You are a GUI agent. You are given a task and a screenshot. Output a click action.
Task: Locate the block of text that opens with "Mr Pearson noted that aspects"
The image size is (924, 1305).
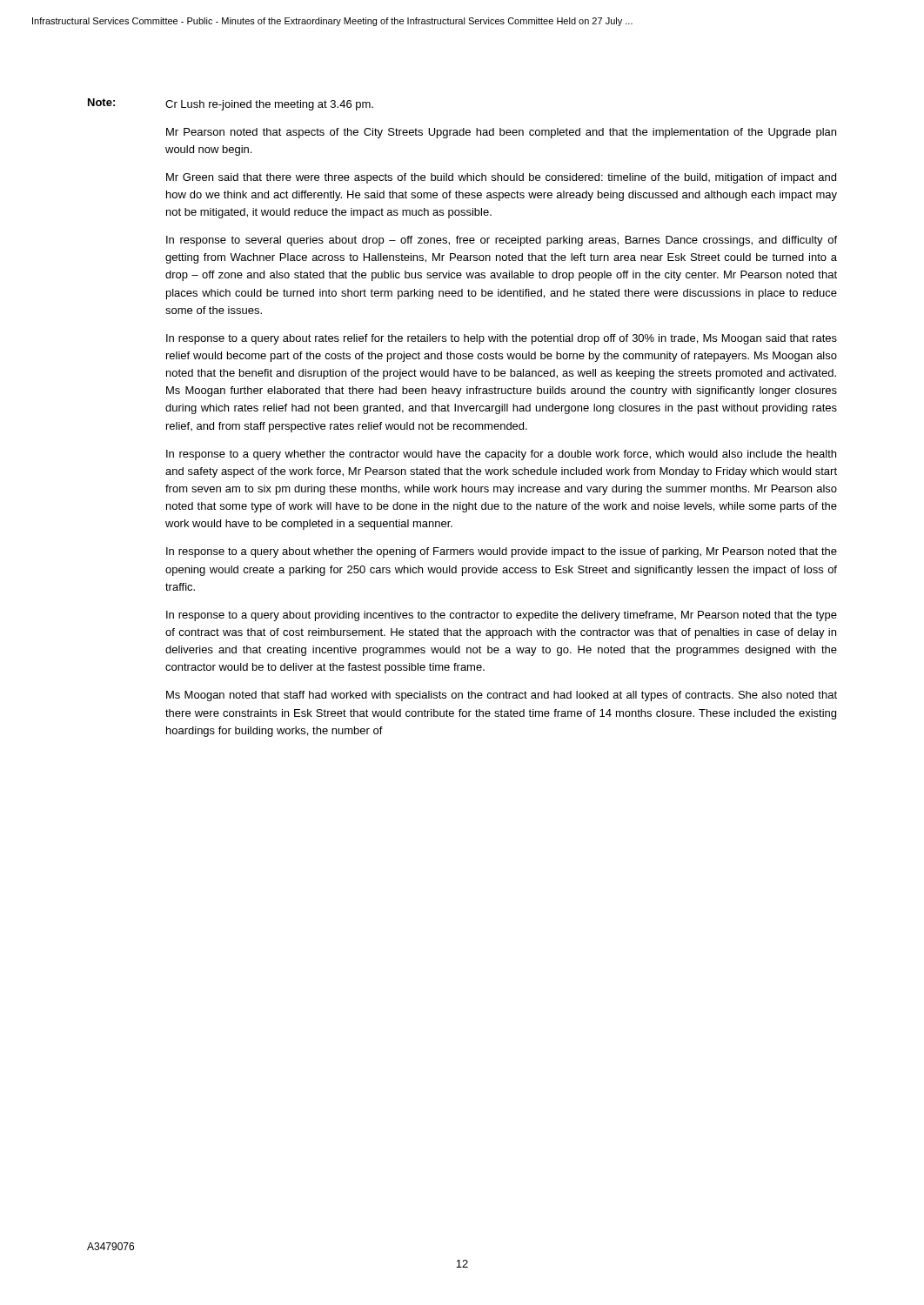pos(501,140)
